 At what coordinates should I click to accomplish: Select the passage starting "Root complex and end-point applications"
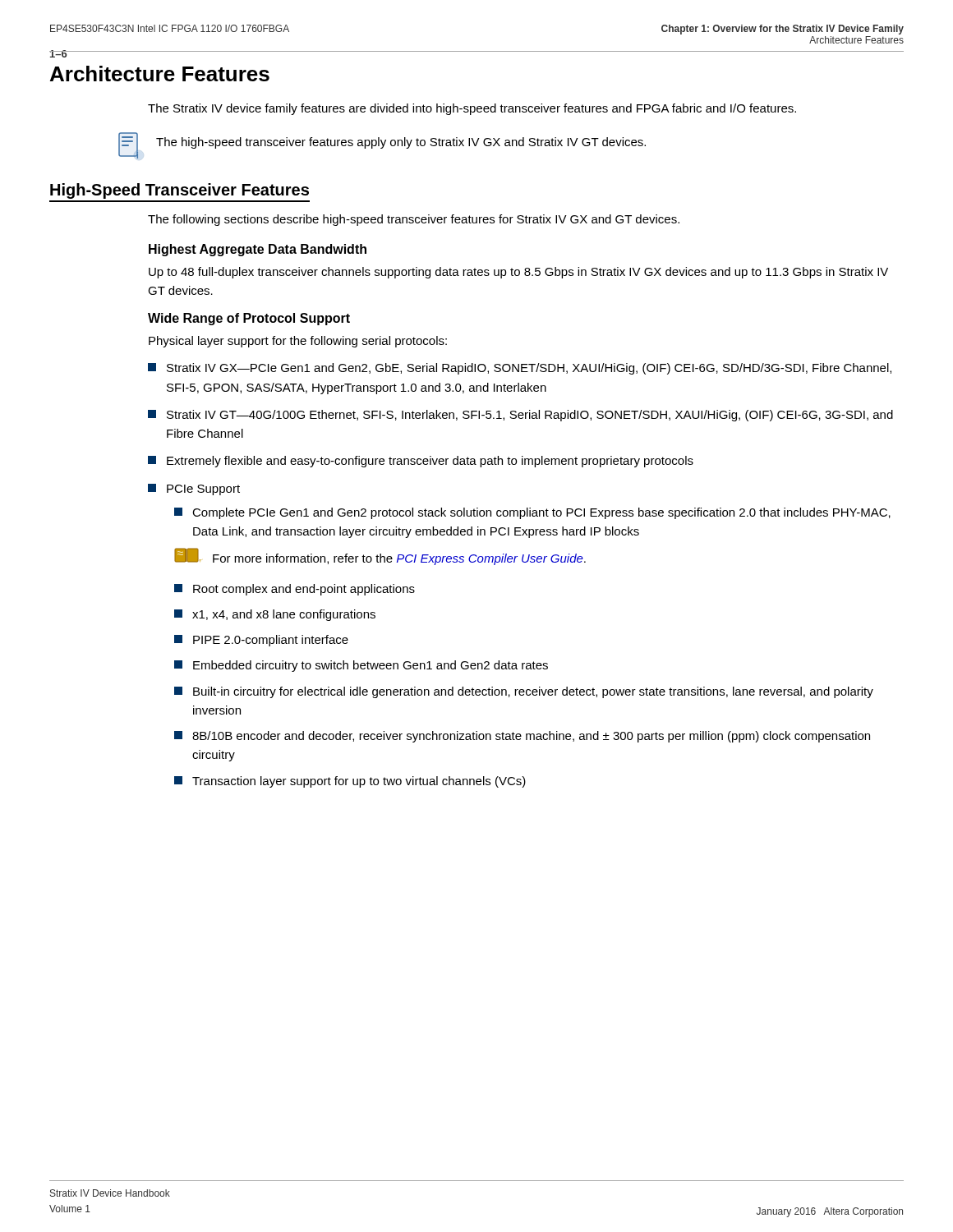[x=295, y=588]
